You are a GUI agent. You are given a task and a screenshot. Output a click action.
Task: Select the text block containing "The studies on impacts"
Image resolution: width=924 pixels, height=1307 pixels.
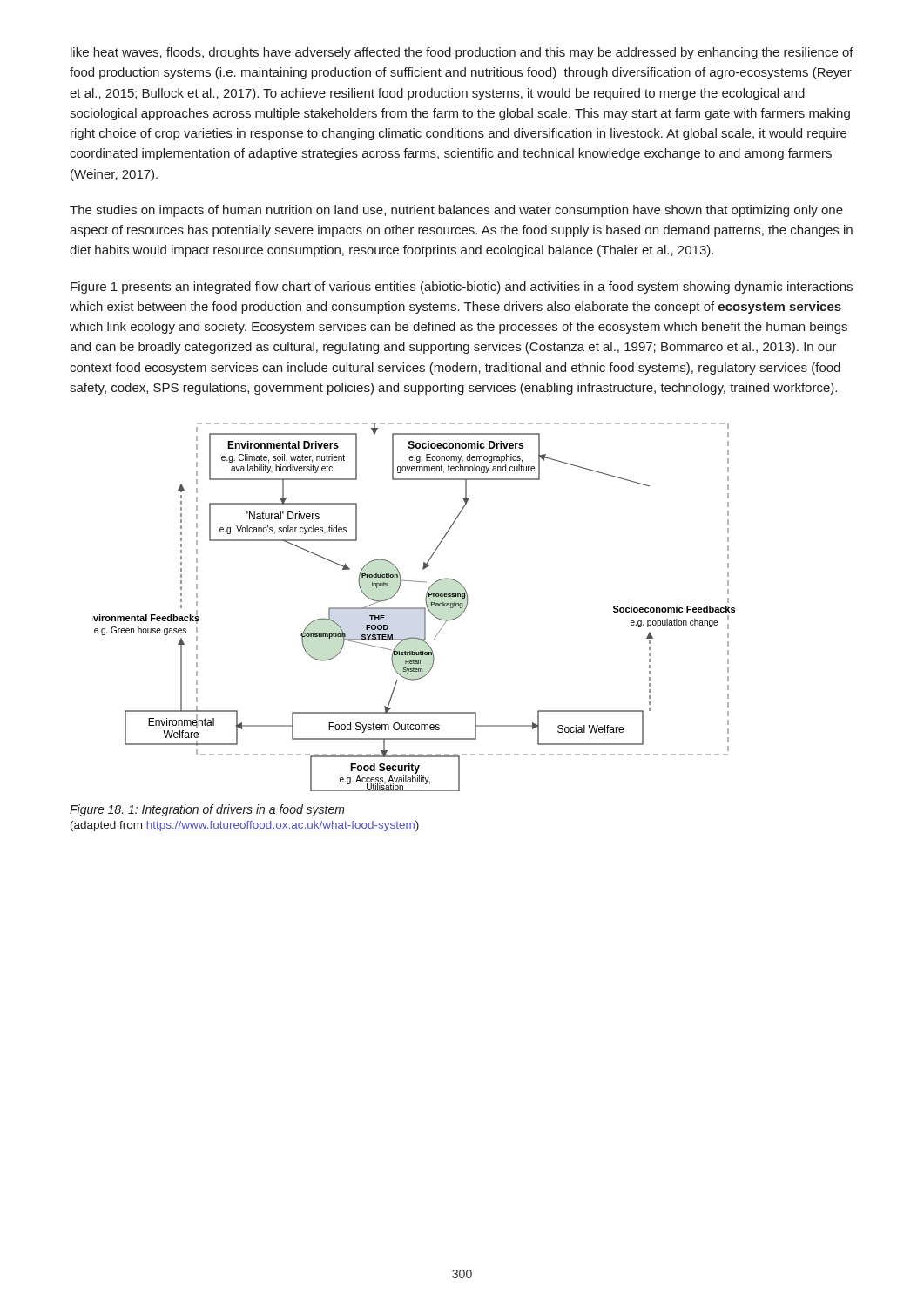pyautogui.click(x=461, y=230)
